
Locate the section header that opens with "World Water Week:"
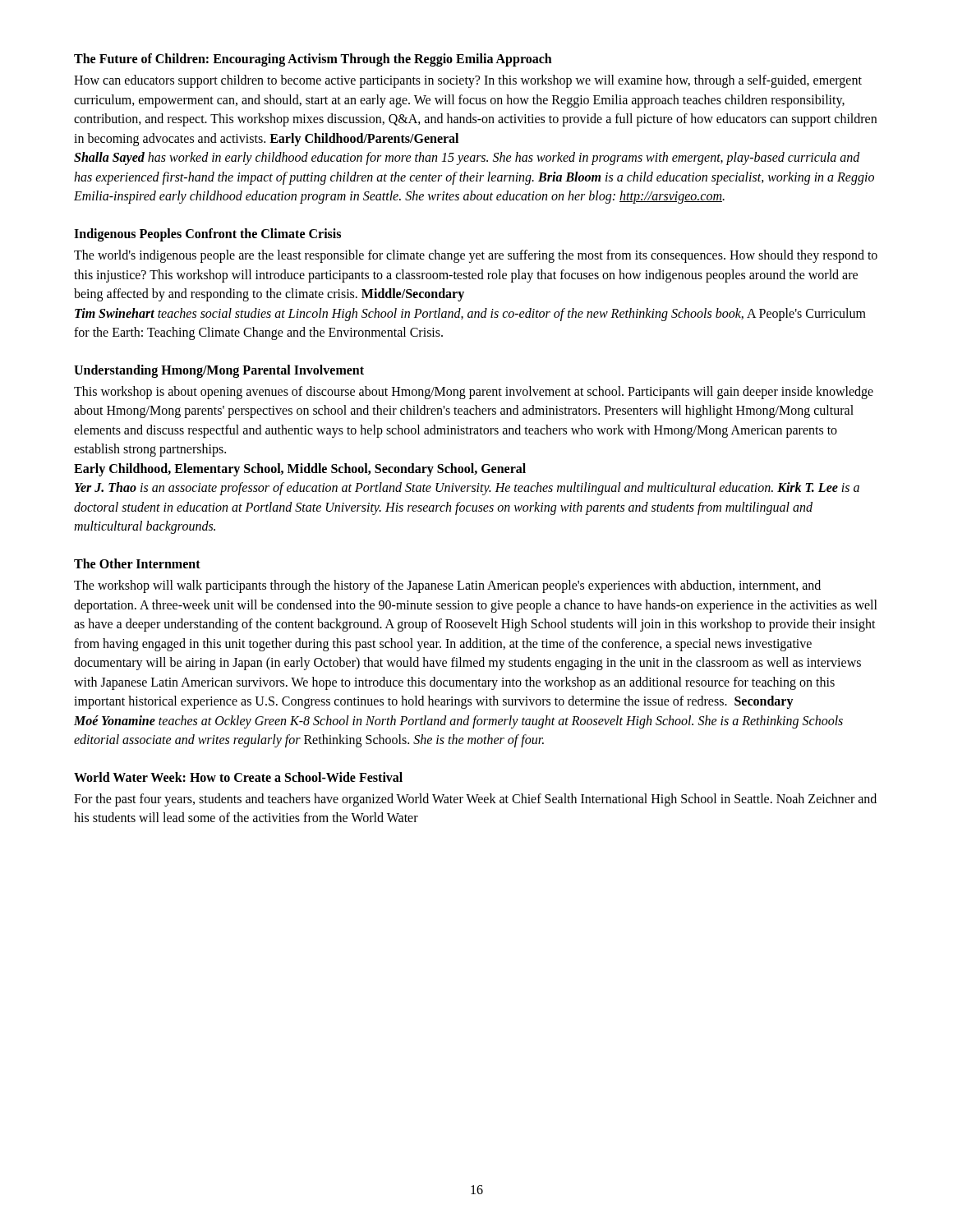tap(238, 777)
